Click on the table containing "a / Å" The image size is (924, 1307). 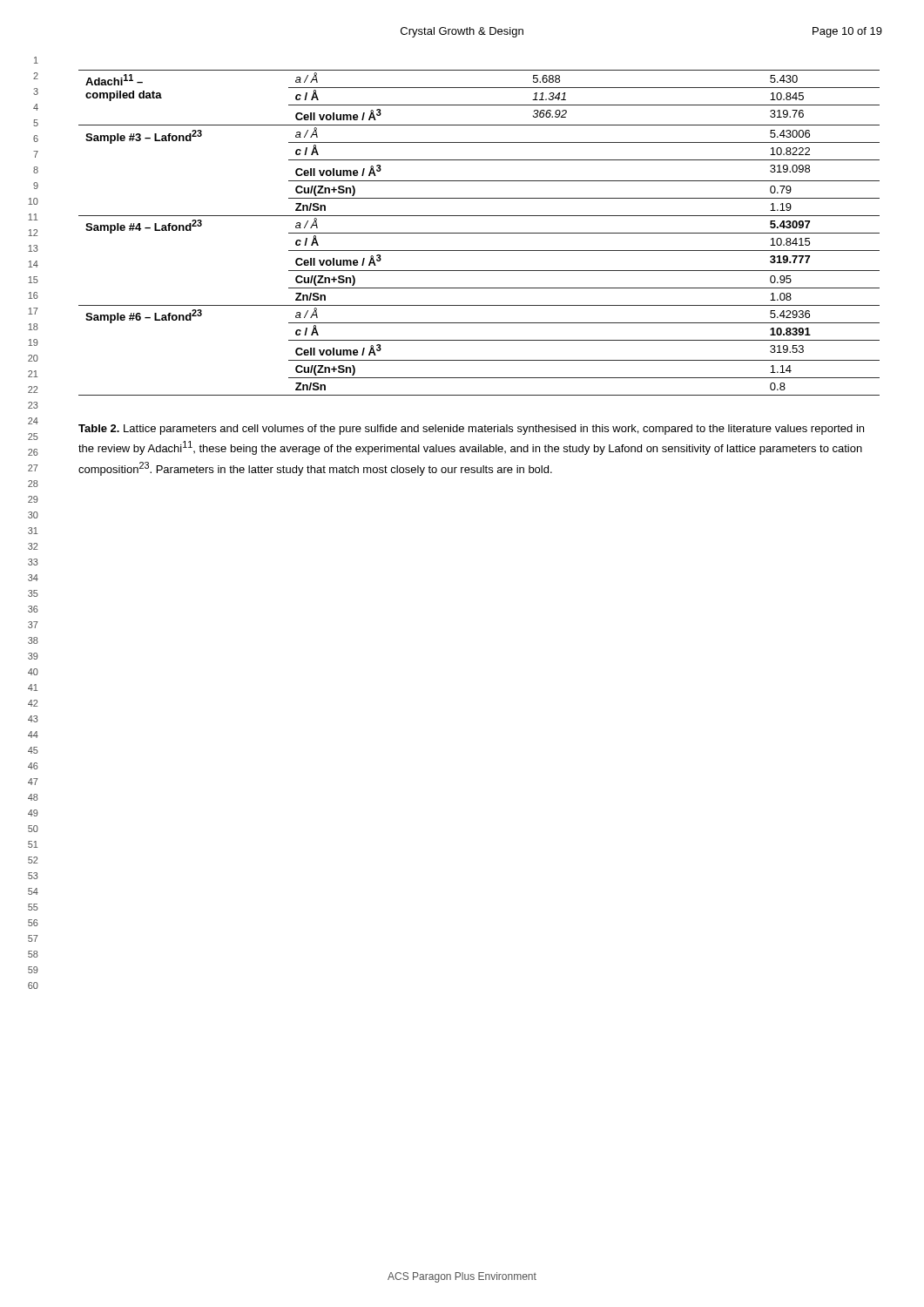point(479,233)
